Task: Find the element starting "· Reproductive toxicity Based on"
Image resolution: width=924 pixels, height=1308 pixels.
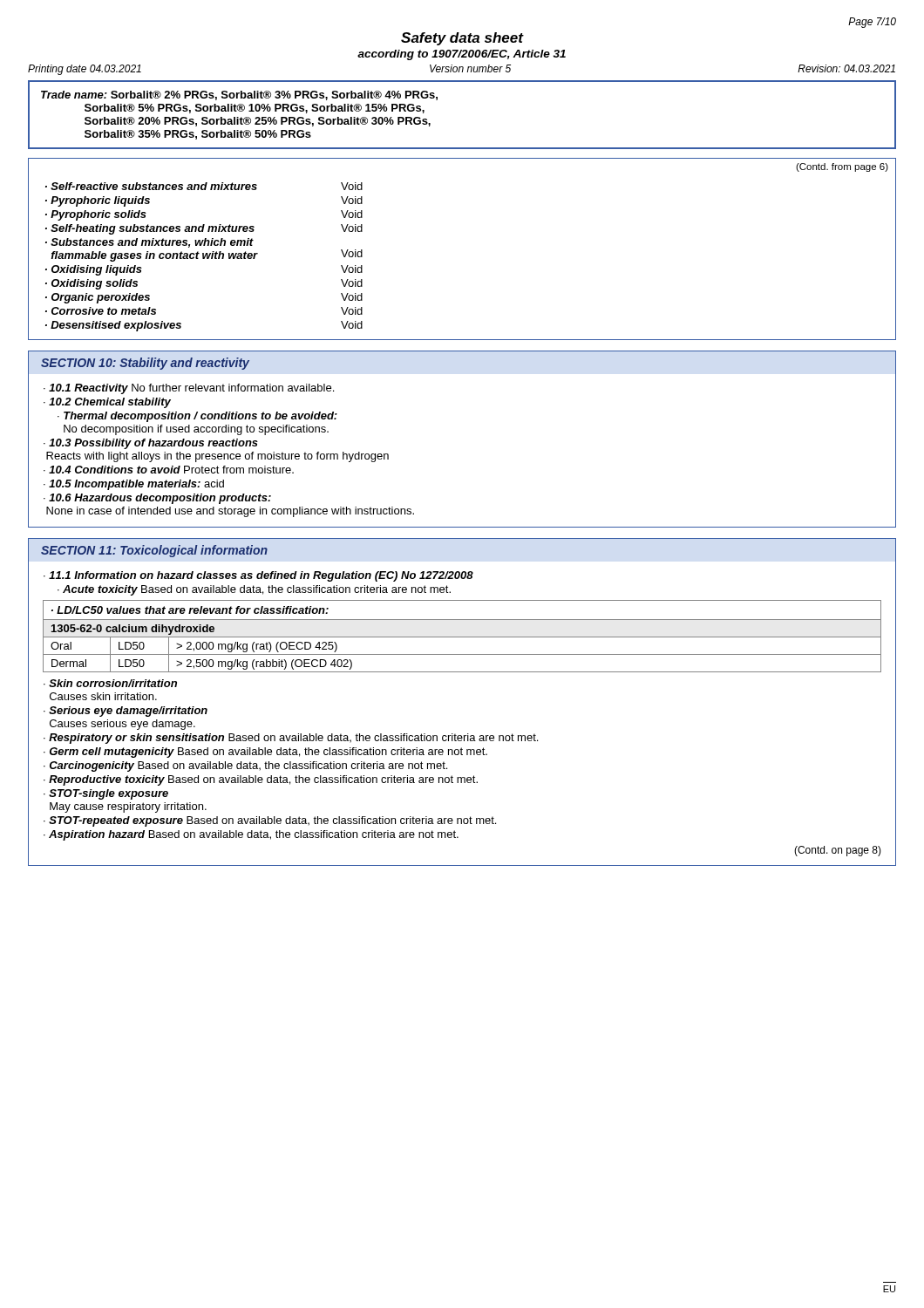Action: [x=261, y=779]
